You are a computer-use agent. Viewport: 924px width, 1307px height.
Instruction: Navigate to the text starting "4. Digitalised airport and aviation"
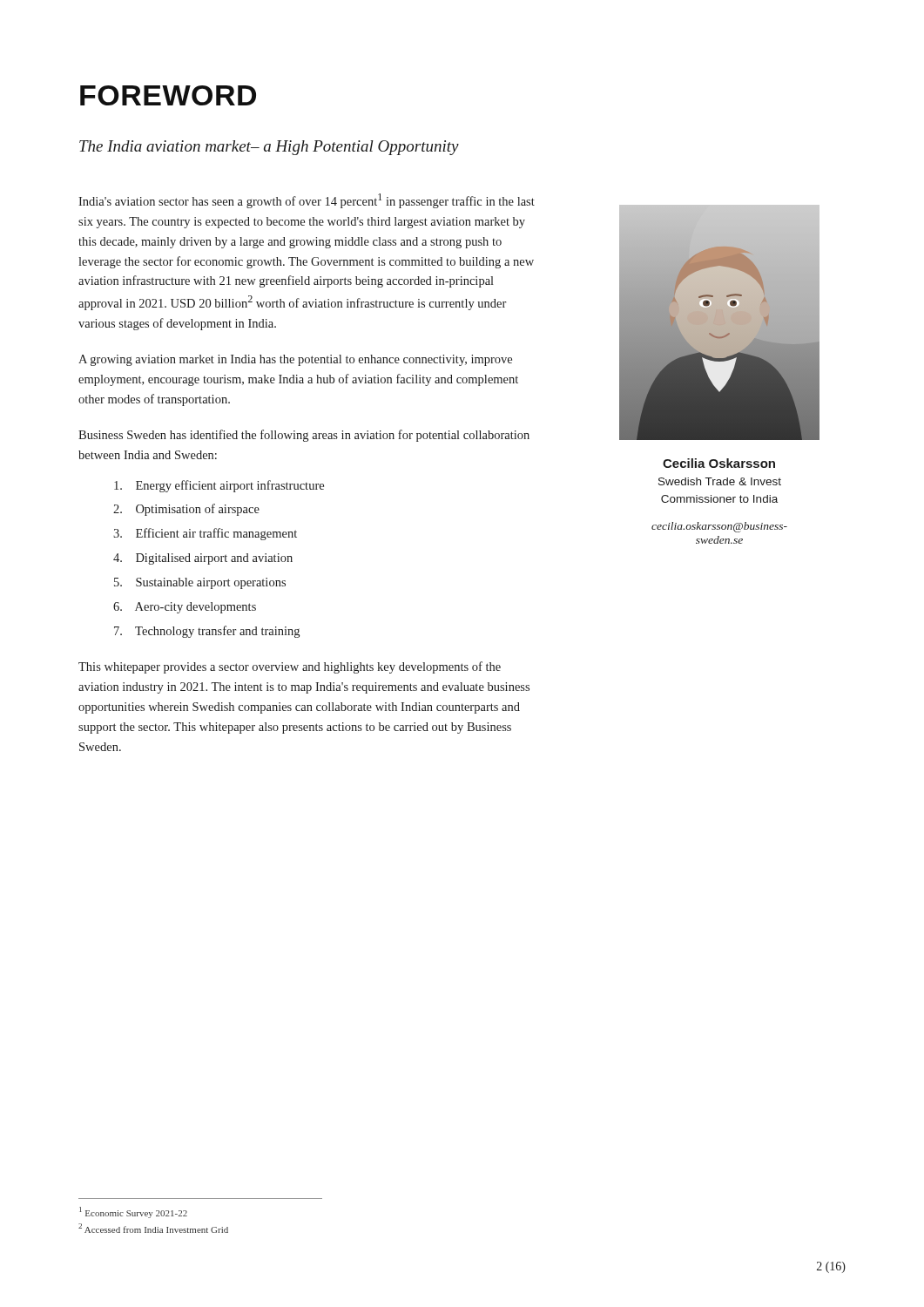point(203,558)
